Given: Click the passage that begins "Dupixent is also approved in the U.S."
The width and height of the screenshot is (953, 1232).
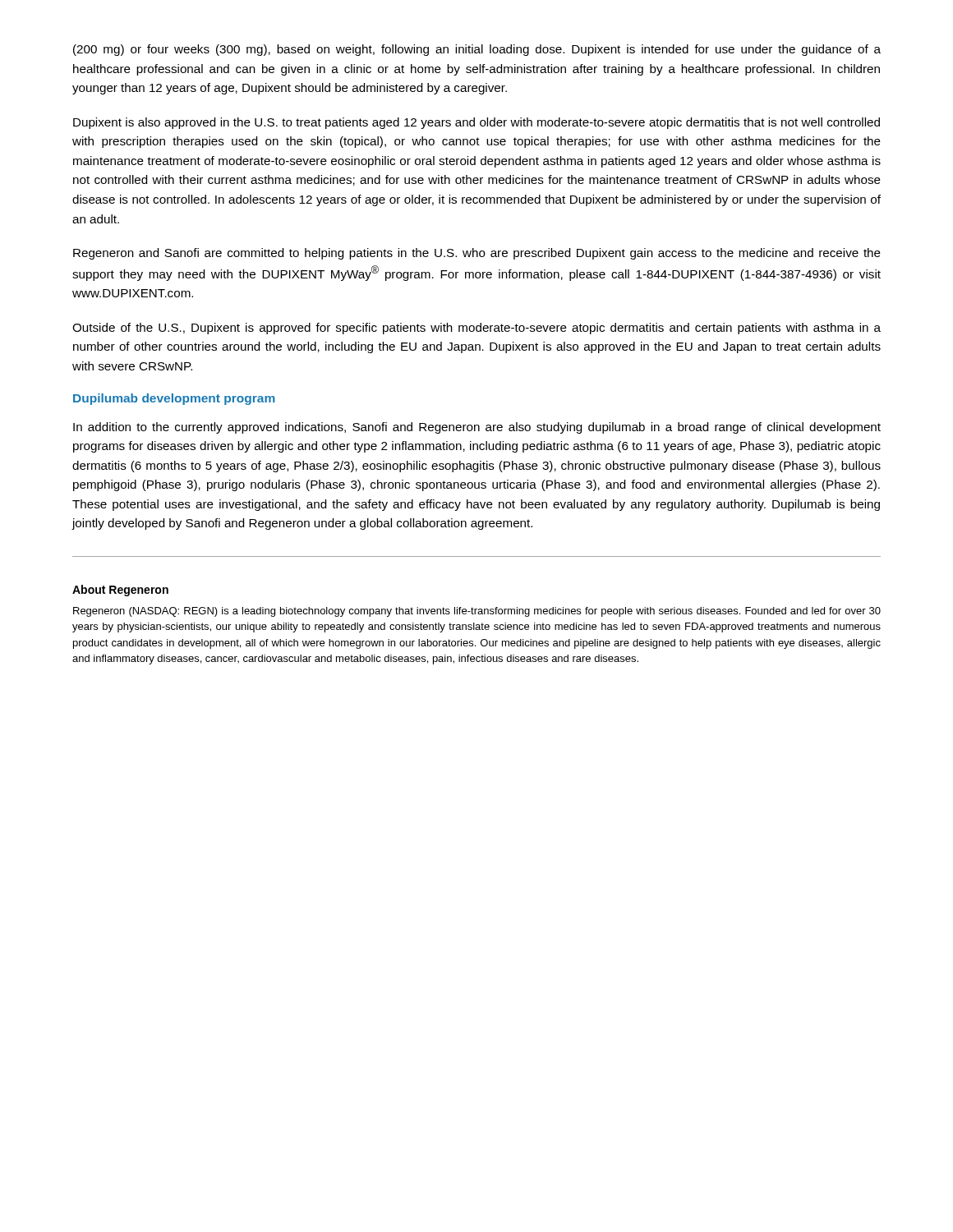Looking at the screenshot, I should (476, 170).
